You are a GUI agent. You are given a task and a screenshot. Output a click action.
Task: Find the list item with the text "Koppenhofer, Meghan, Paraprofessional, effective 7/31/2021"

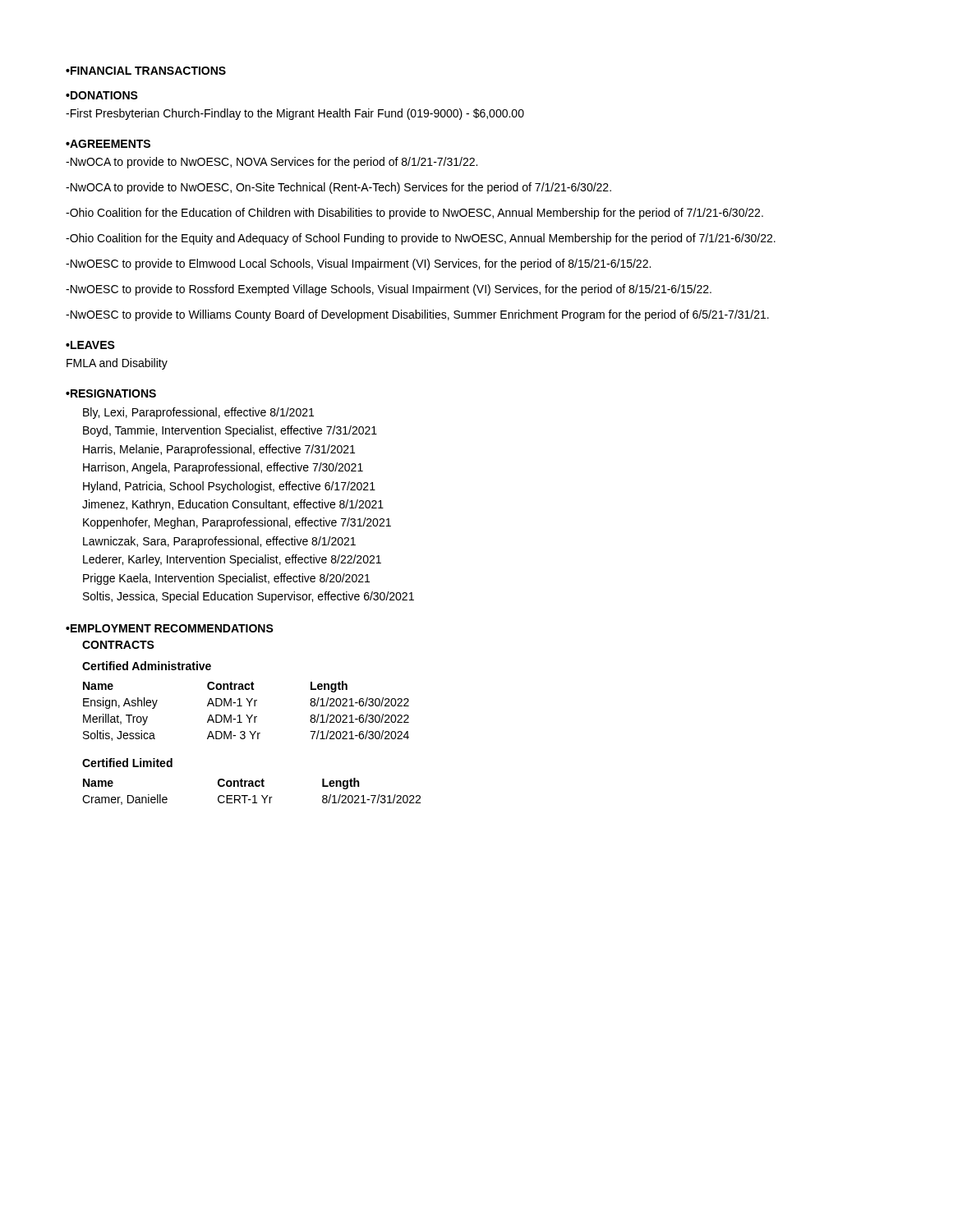(x=237, y=523)
